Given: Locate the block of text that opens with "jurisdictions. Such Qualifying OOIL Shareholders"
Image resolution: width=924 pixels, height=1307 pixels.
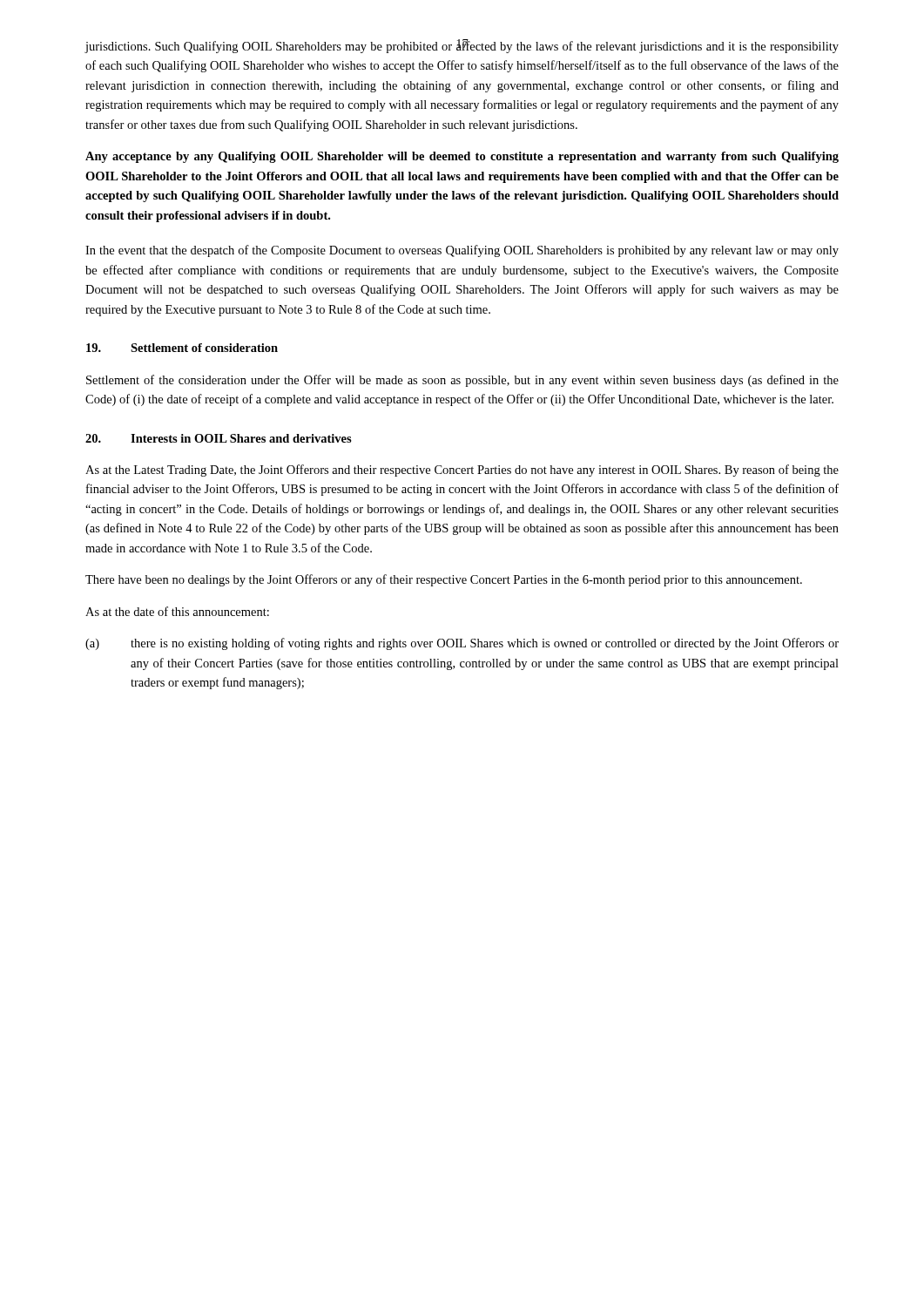Looking at the screenshot, I should pyautogui.click(x=462, y=86).
